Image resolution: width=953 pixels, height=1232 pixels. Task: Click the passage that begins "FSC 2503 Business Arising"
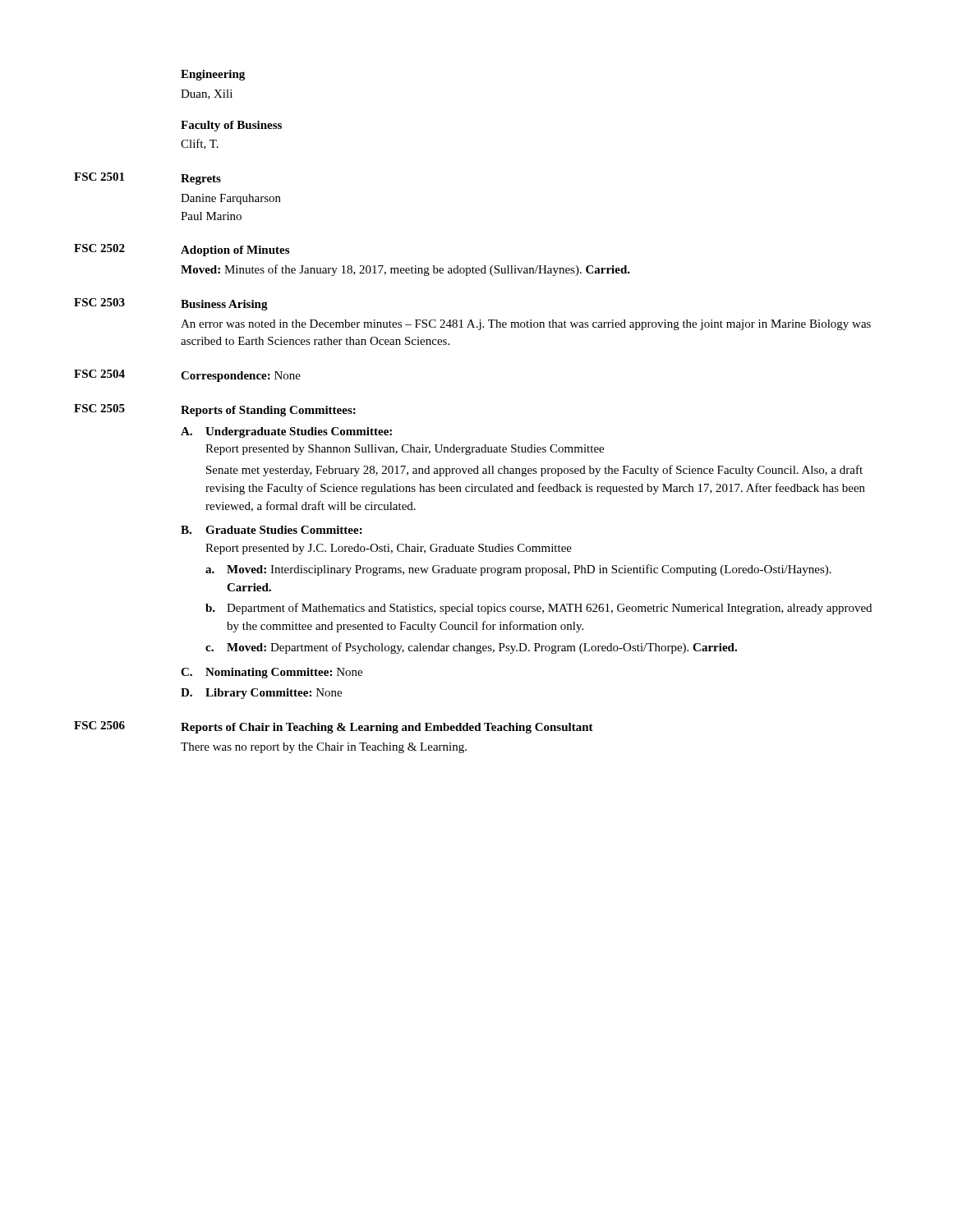click(476, 323)
